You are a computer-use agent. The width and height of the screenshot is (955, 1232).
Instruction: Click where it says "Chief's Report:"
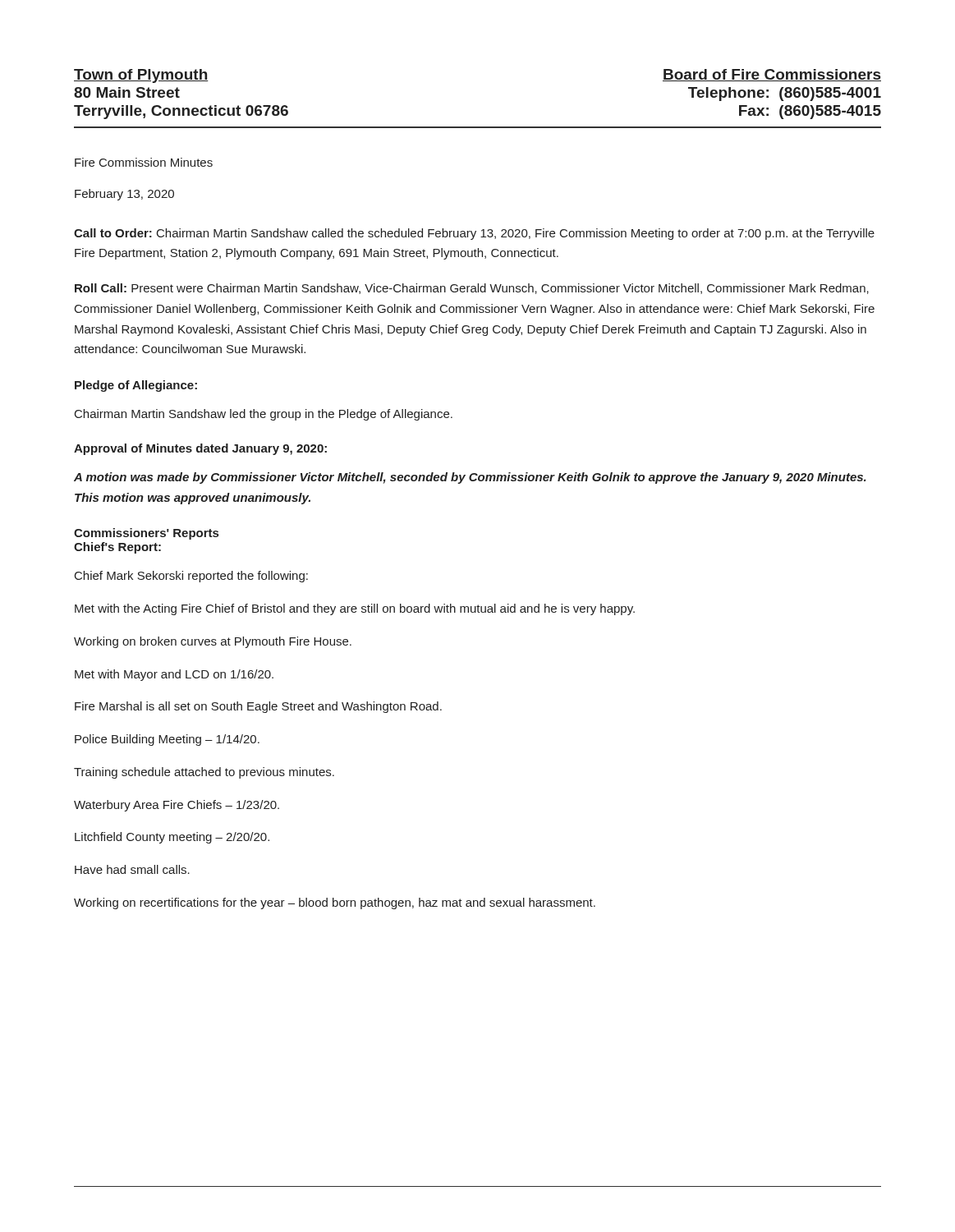coord(118,547)
